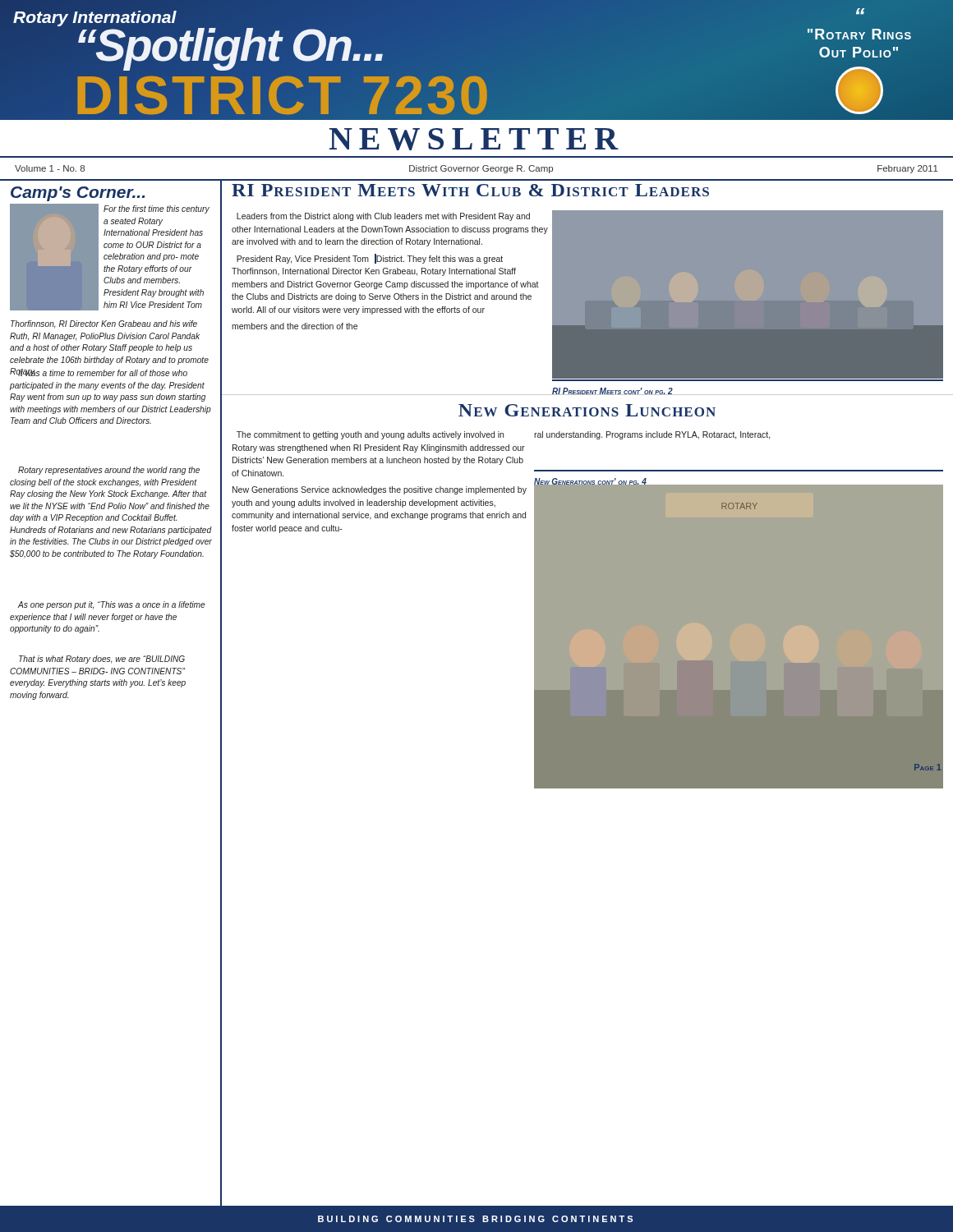Click on the text block with the text "It was a time to"

tap(112, 398)
